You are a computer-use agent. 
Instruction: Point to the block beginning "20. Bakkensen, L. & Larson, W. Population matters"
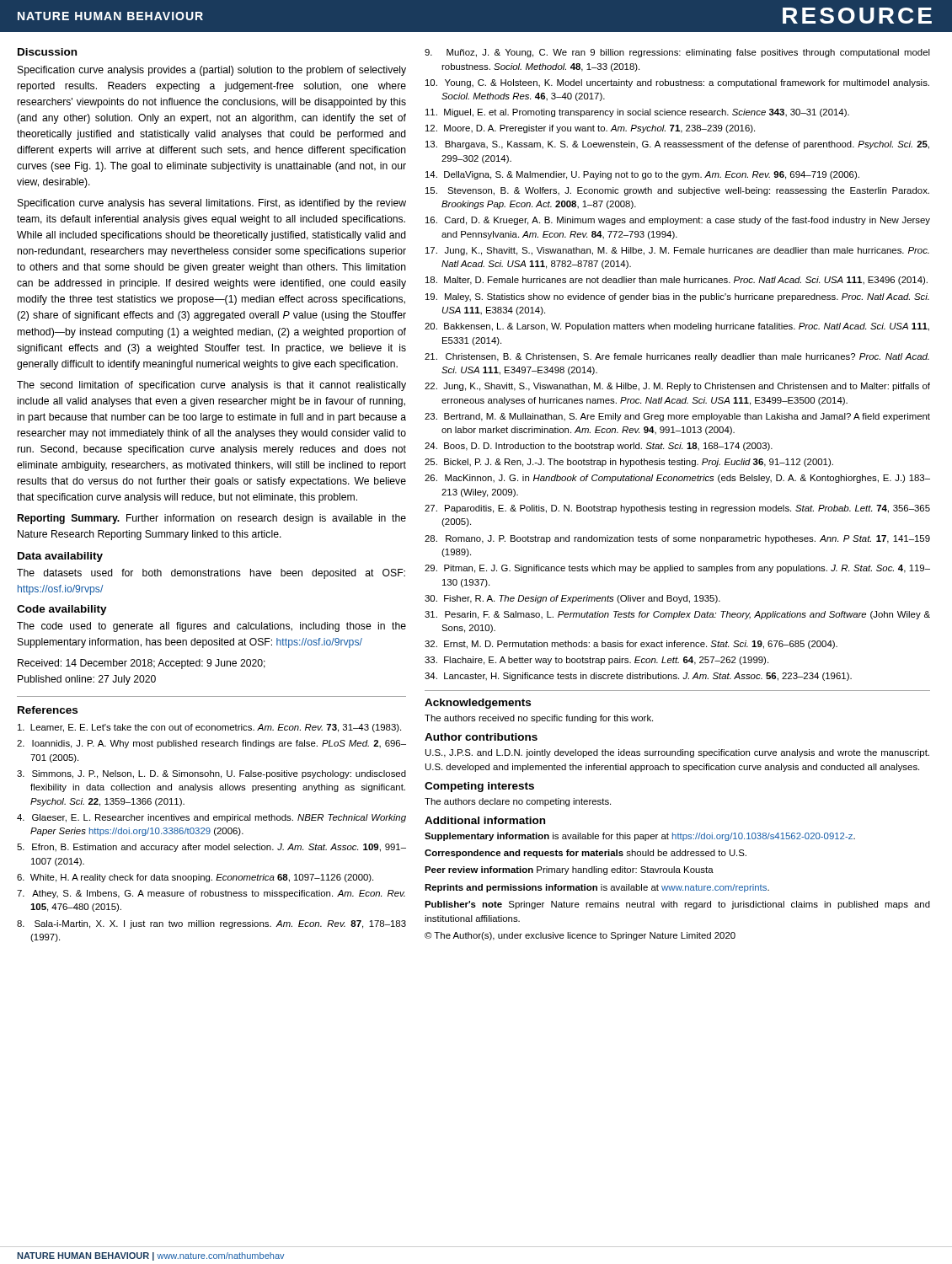(x=677, y=333)
